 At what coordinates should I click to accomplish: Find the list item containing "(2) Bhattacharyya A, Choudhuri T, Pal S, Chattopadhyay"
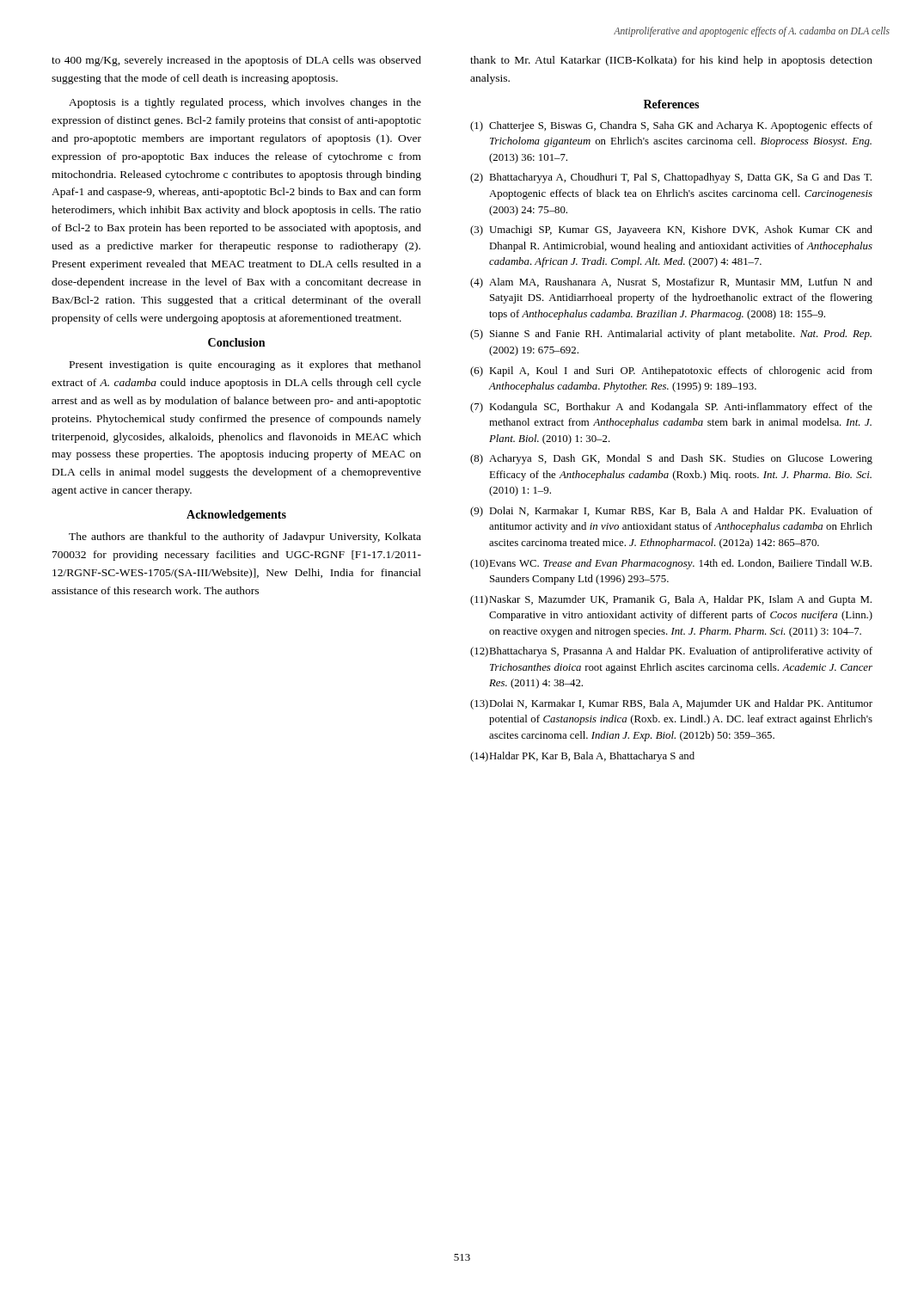point(671,194)
